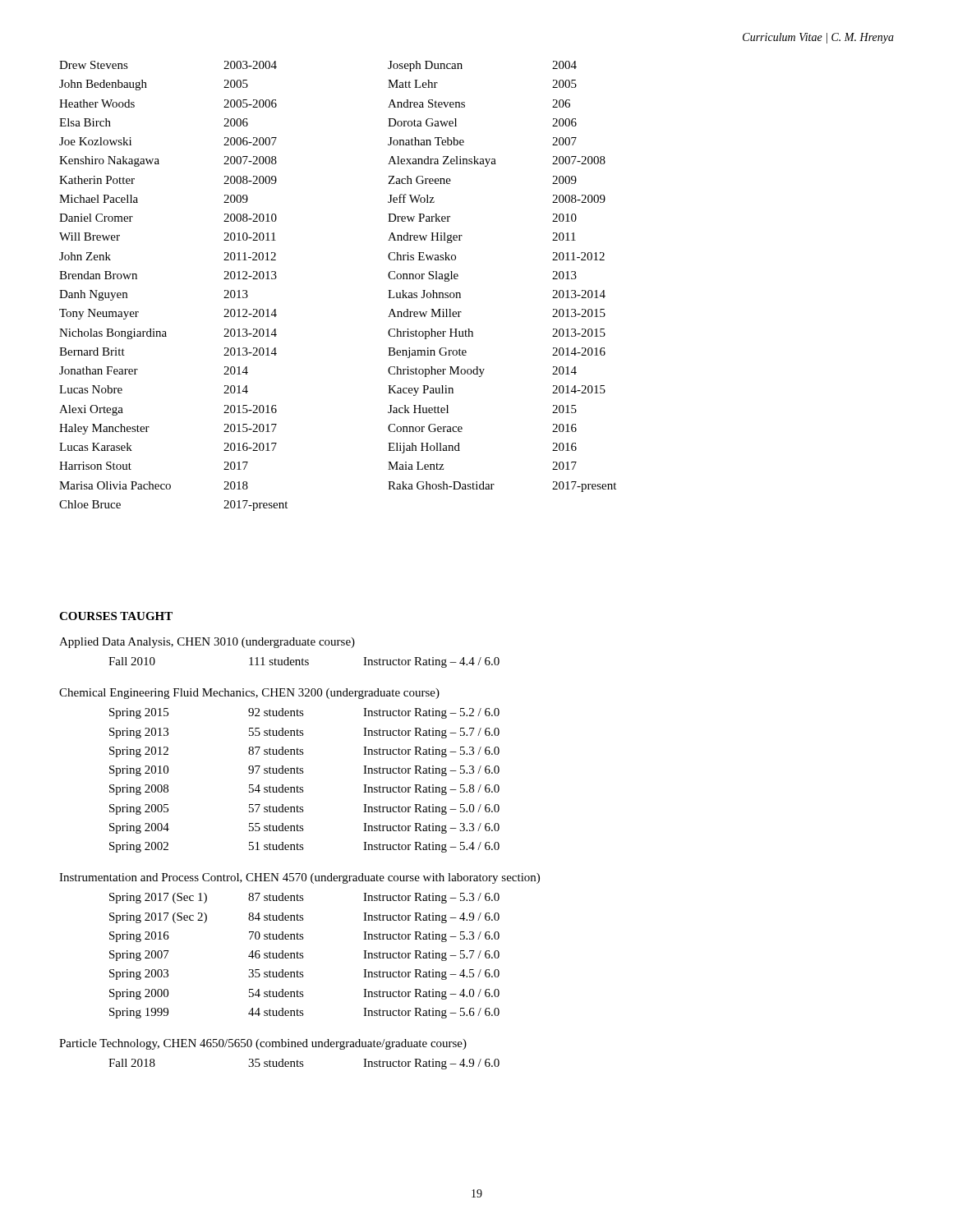
Task: Navigate to the element starting "Applied Data Analysis, CHEN 3010"
Action: (x=207, y=641)
